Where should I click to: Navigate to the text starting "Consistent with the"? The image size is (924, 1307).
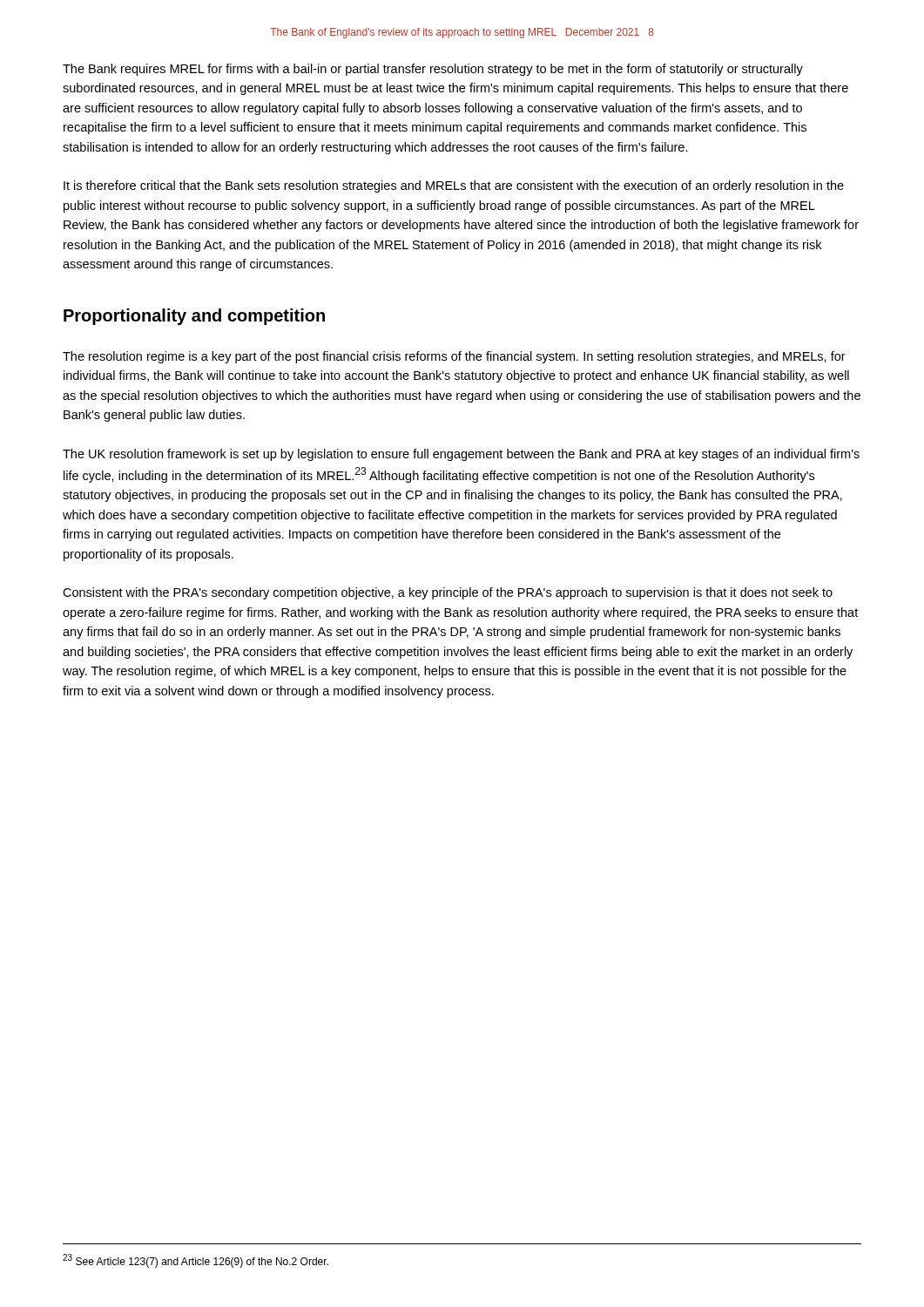460,642
